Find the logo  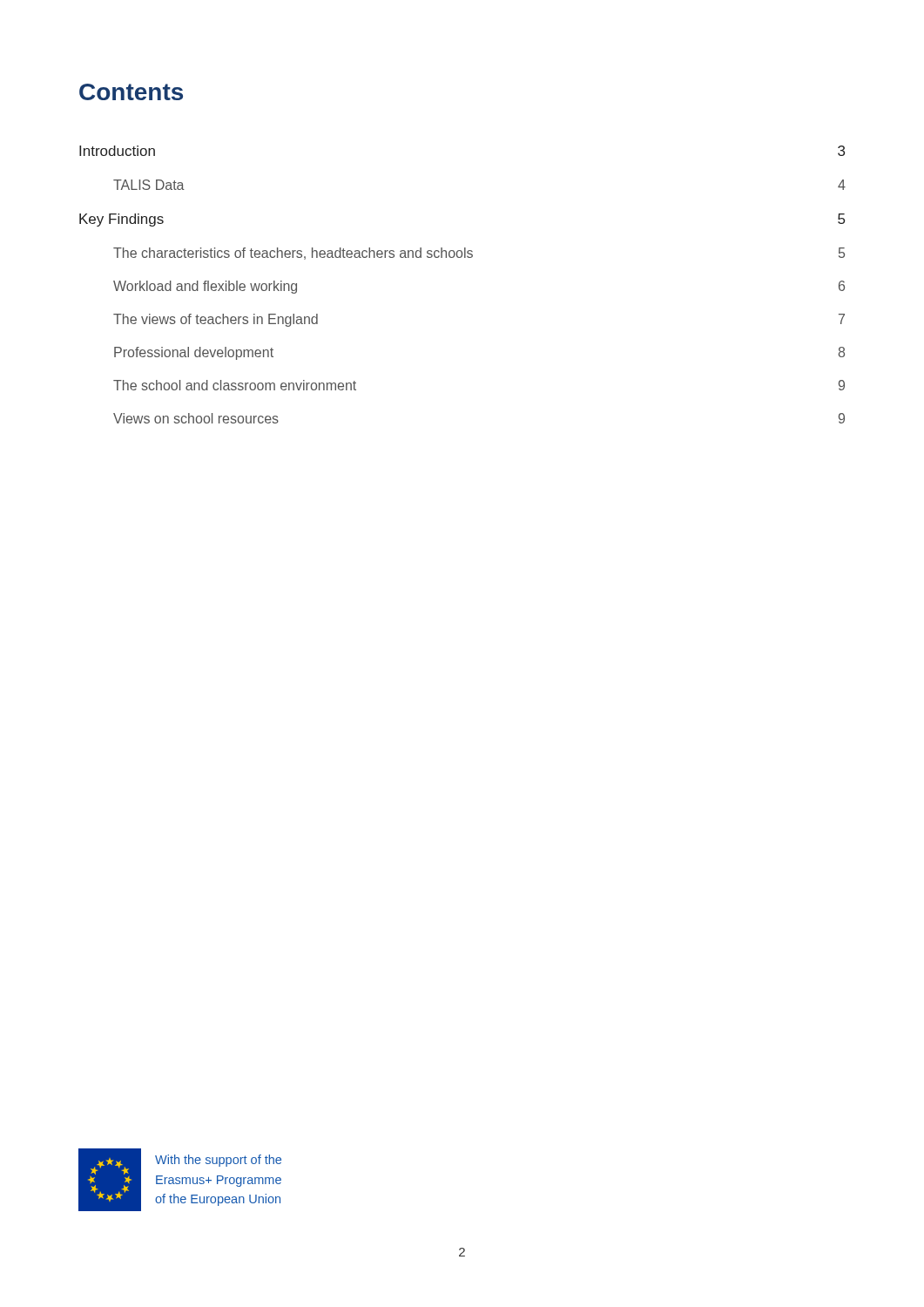[180, 1180]
